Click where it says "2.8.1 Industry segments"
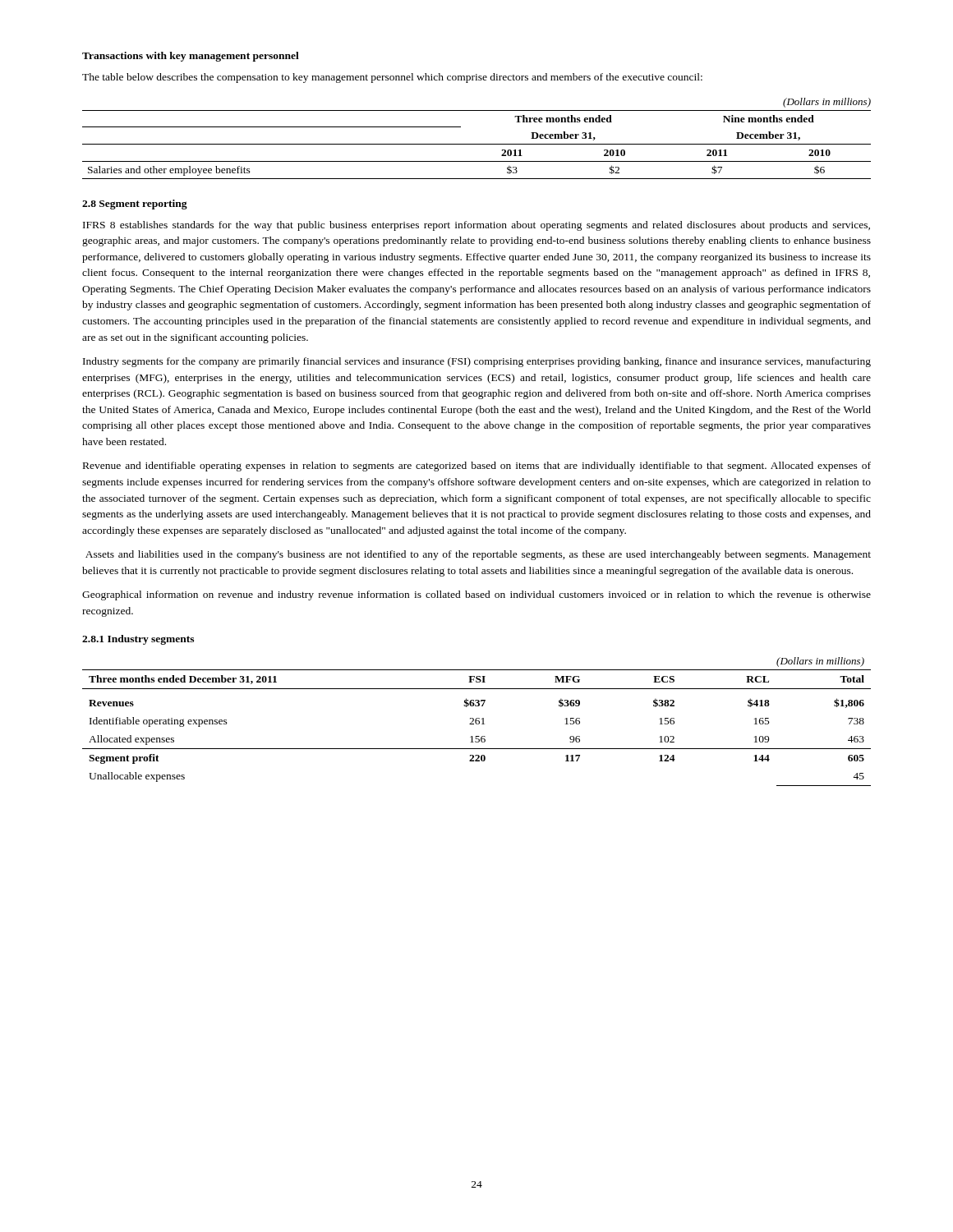The image size is (953, 1232). pos(138,638)
